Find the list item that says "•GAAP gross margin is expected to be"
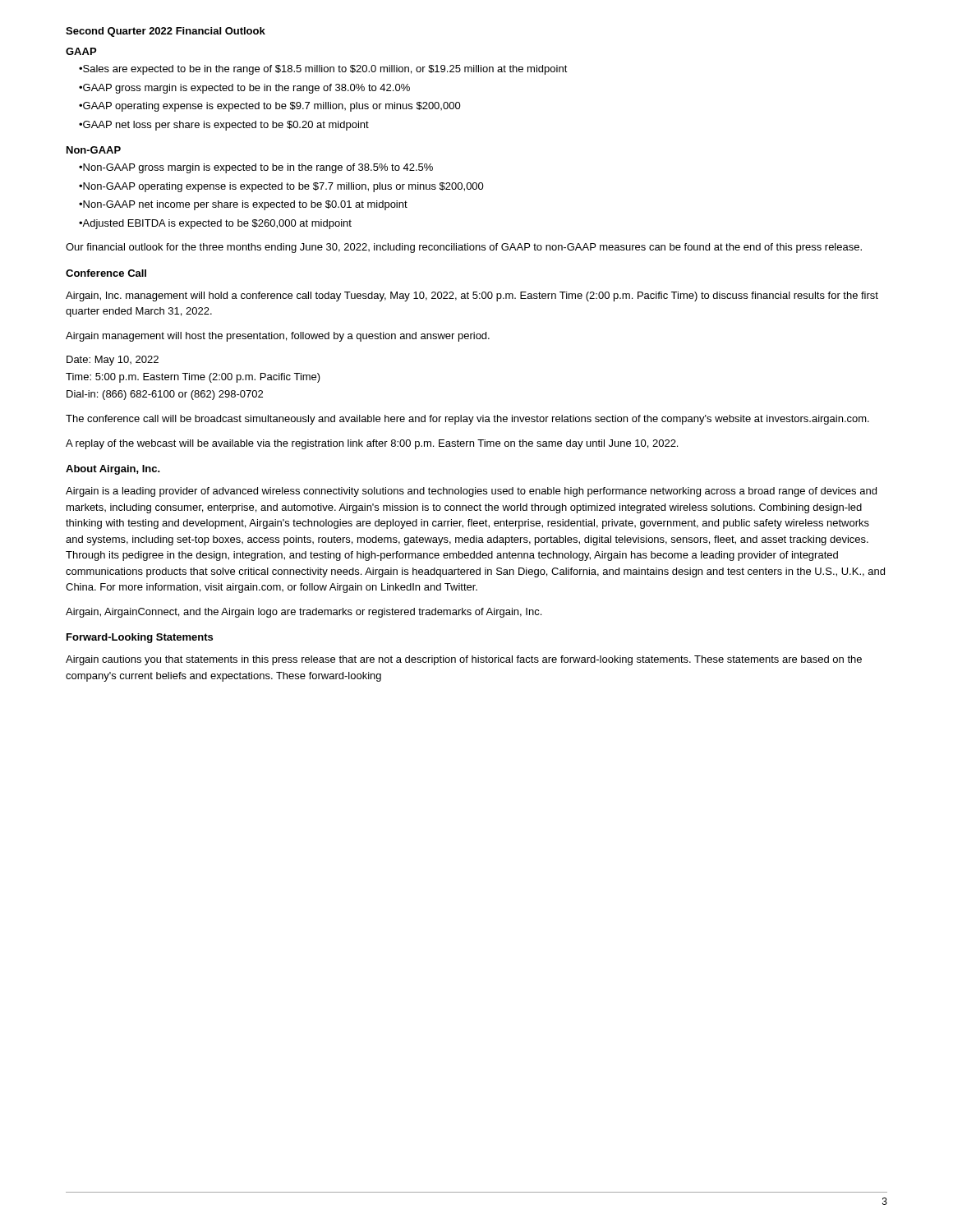This screenshot has height=1232, width=953. tap(245, 87)
